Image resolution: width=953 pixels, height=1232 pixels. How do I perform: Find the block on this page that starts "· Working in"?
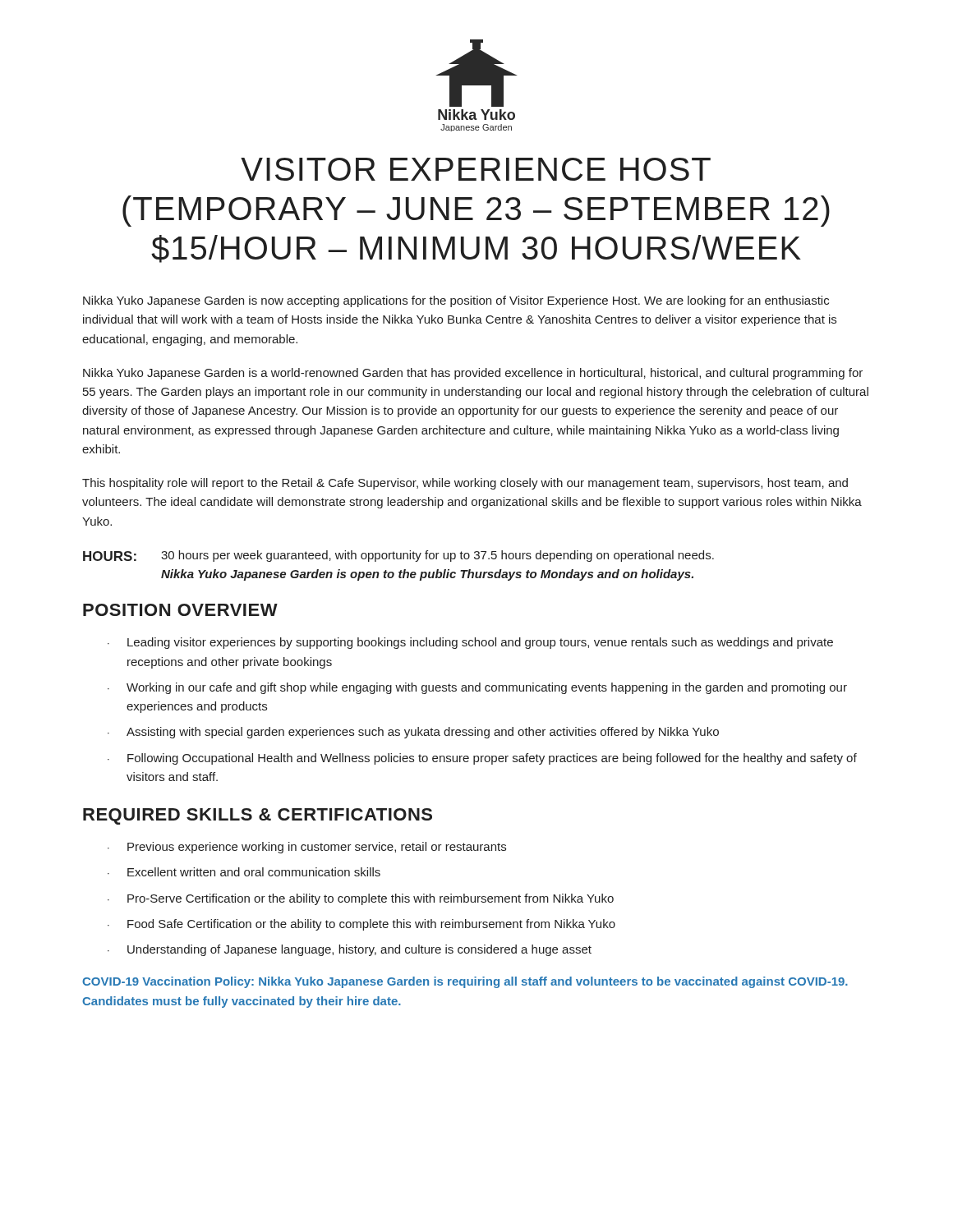(x=489, y=696)
